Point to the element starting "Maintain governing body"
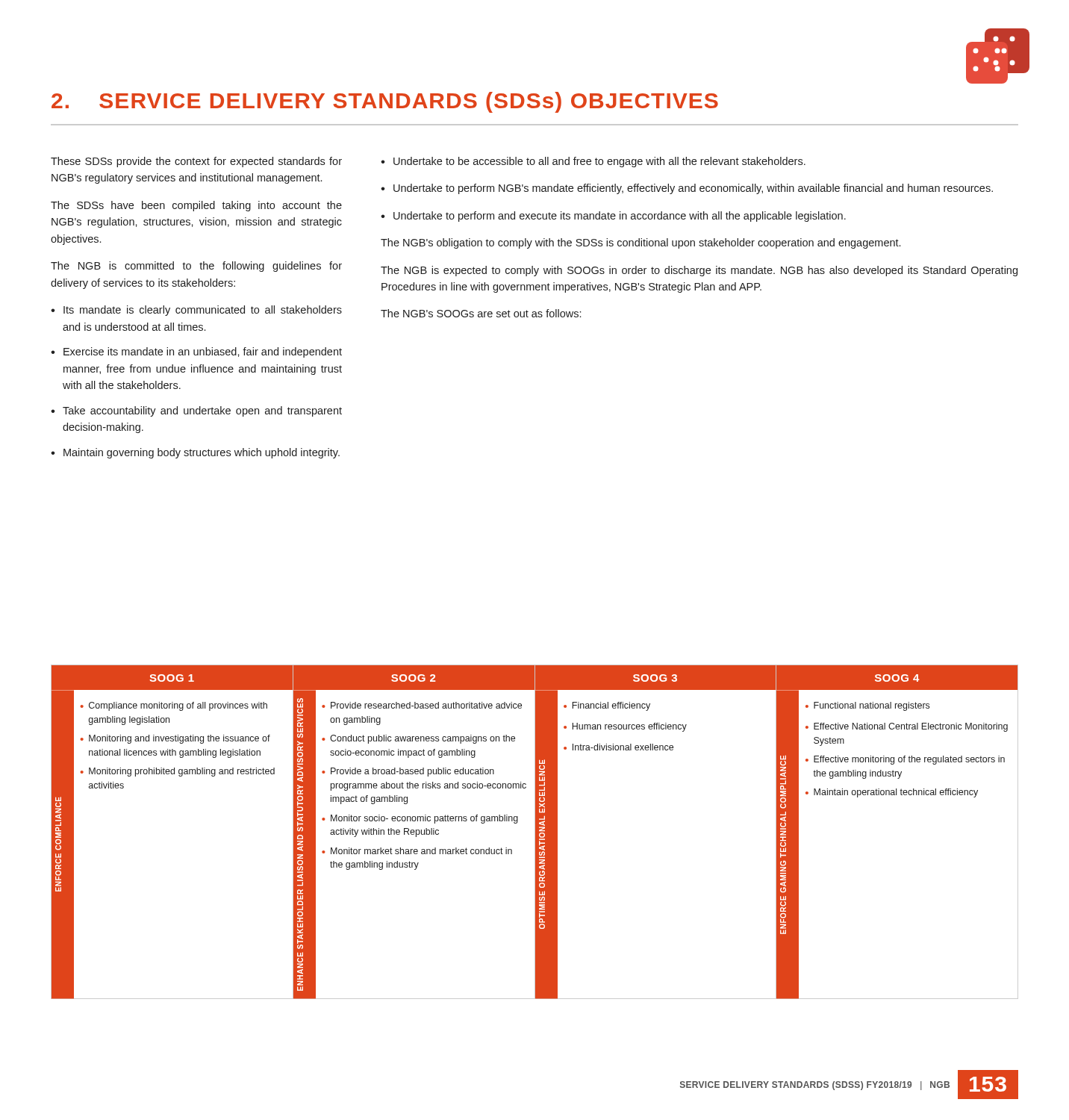1069x1120 pixels. 202,452
